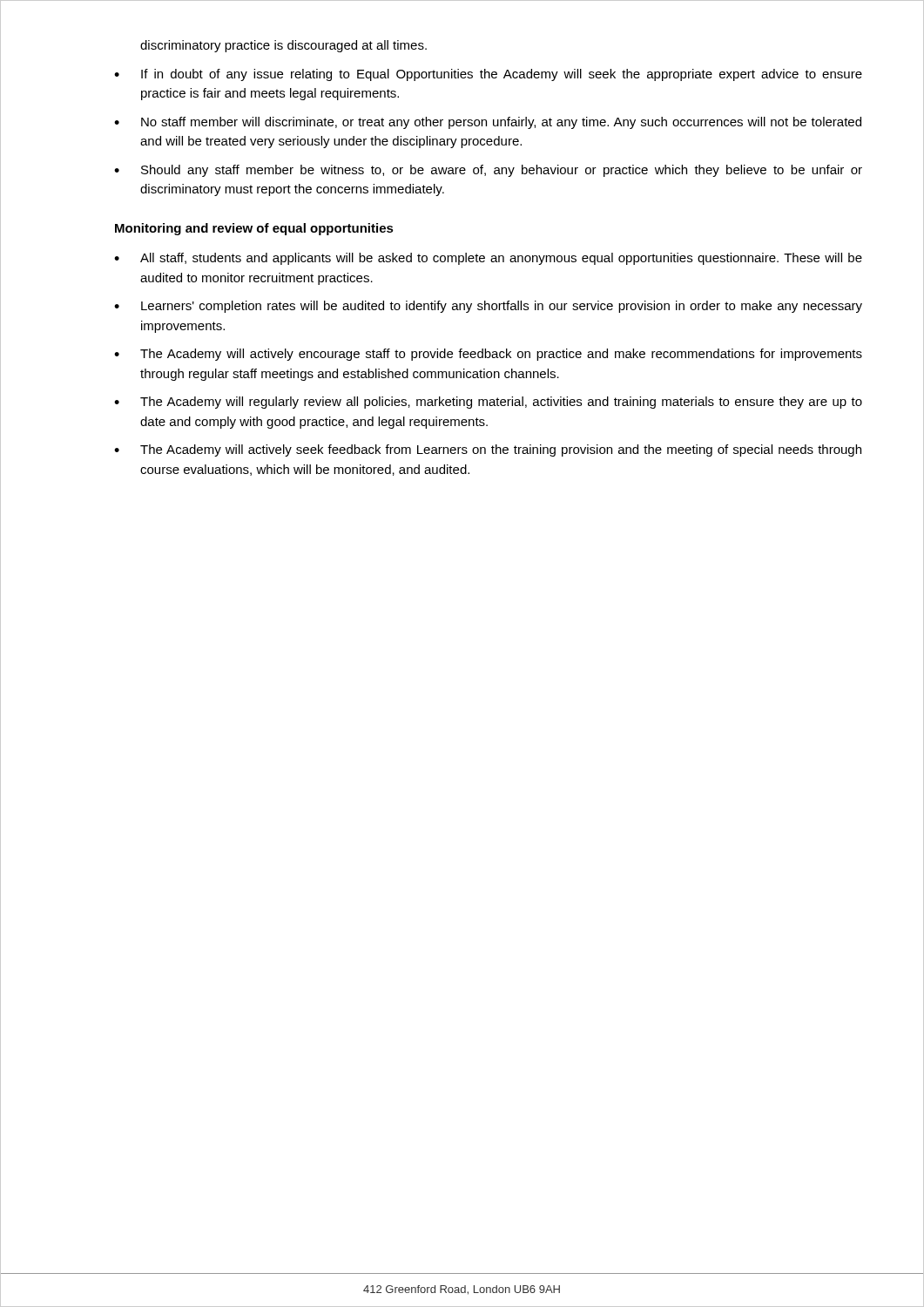This screenshot has width=924, height=1307.
Task: Click where it says "discriminatory practice is discouraged at all times."
Action: (x=284, y=45)
